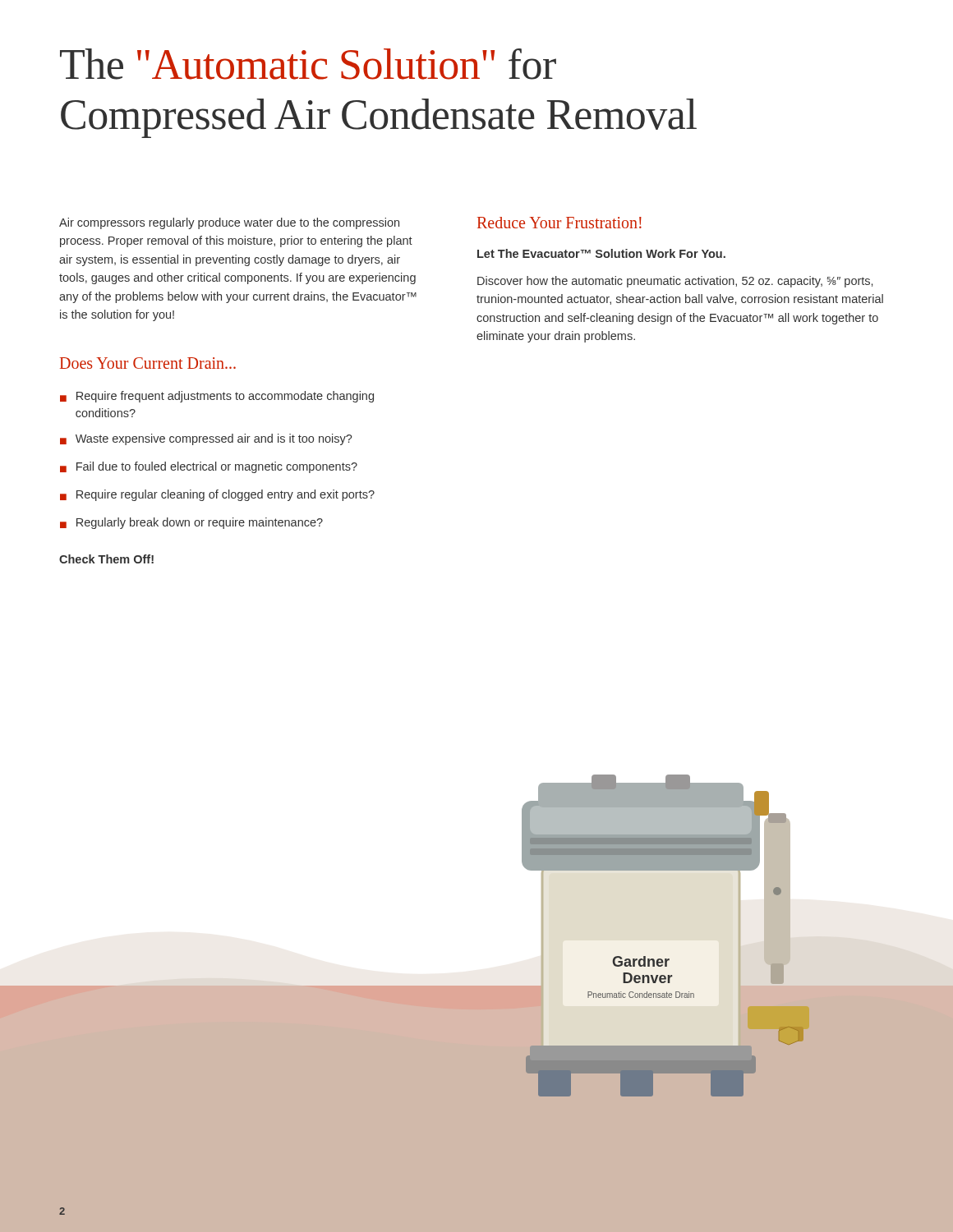Find the text containing "Check Them Off!"

click(107, 559)
